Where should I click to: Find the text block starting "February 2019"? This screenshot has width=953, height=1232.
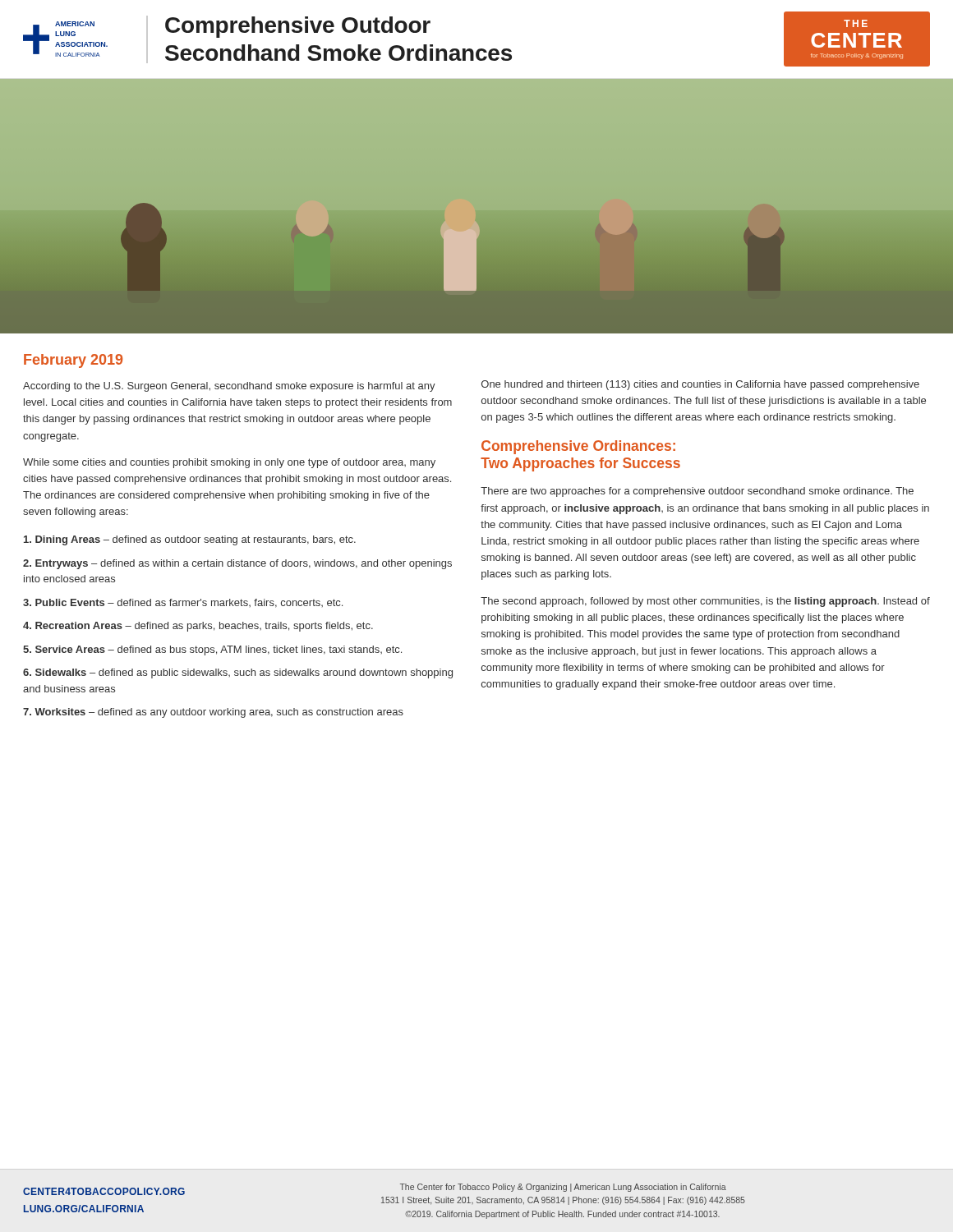point(73,360)
